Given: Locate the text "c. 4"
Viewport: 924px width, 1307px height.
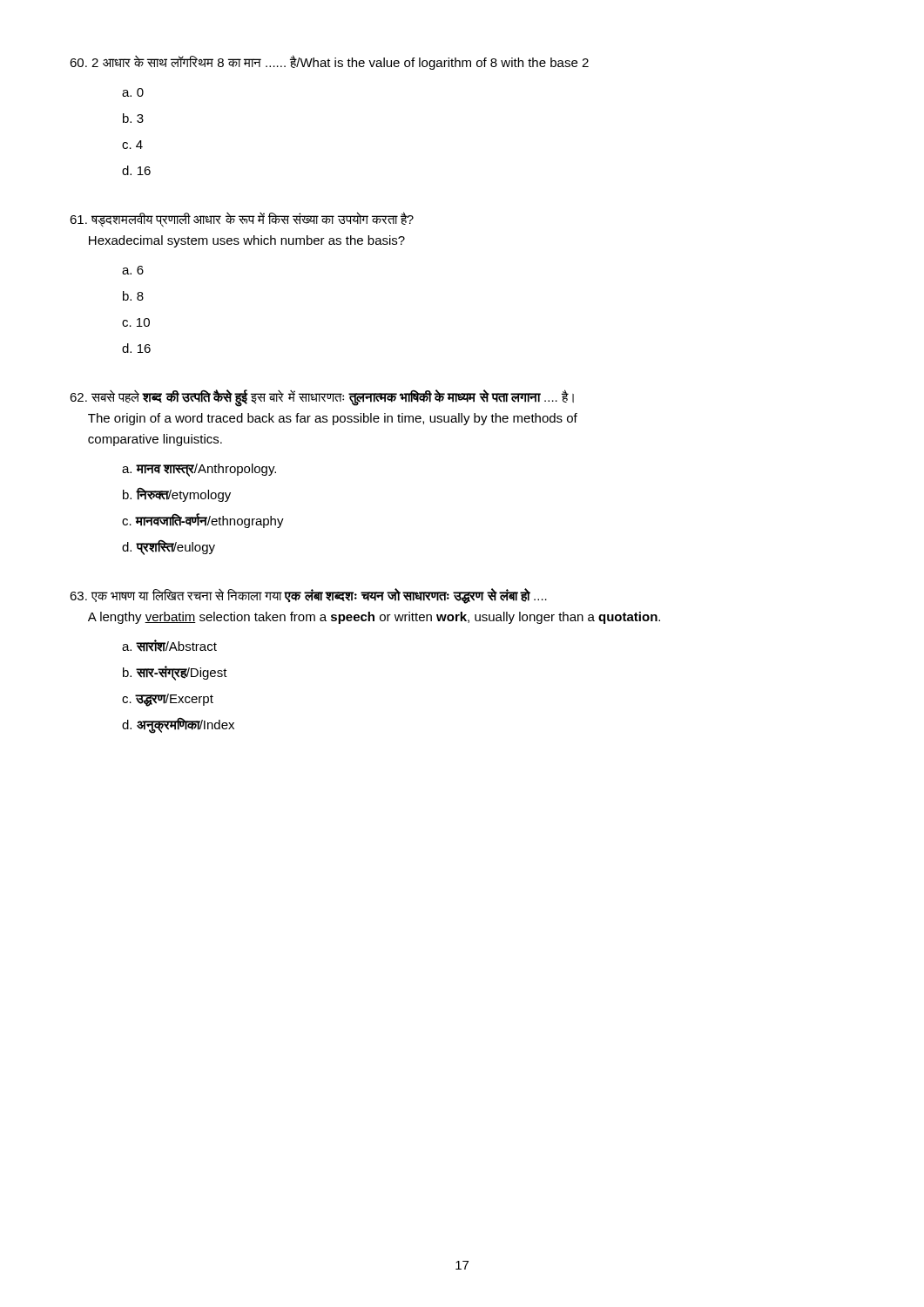Looking at the screenshot, I should click(132, 144).
